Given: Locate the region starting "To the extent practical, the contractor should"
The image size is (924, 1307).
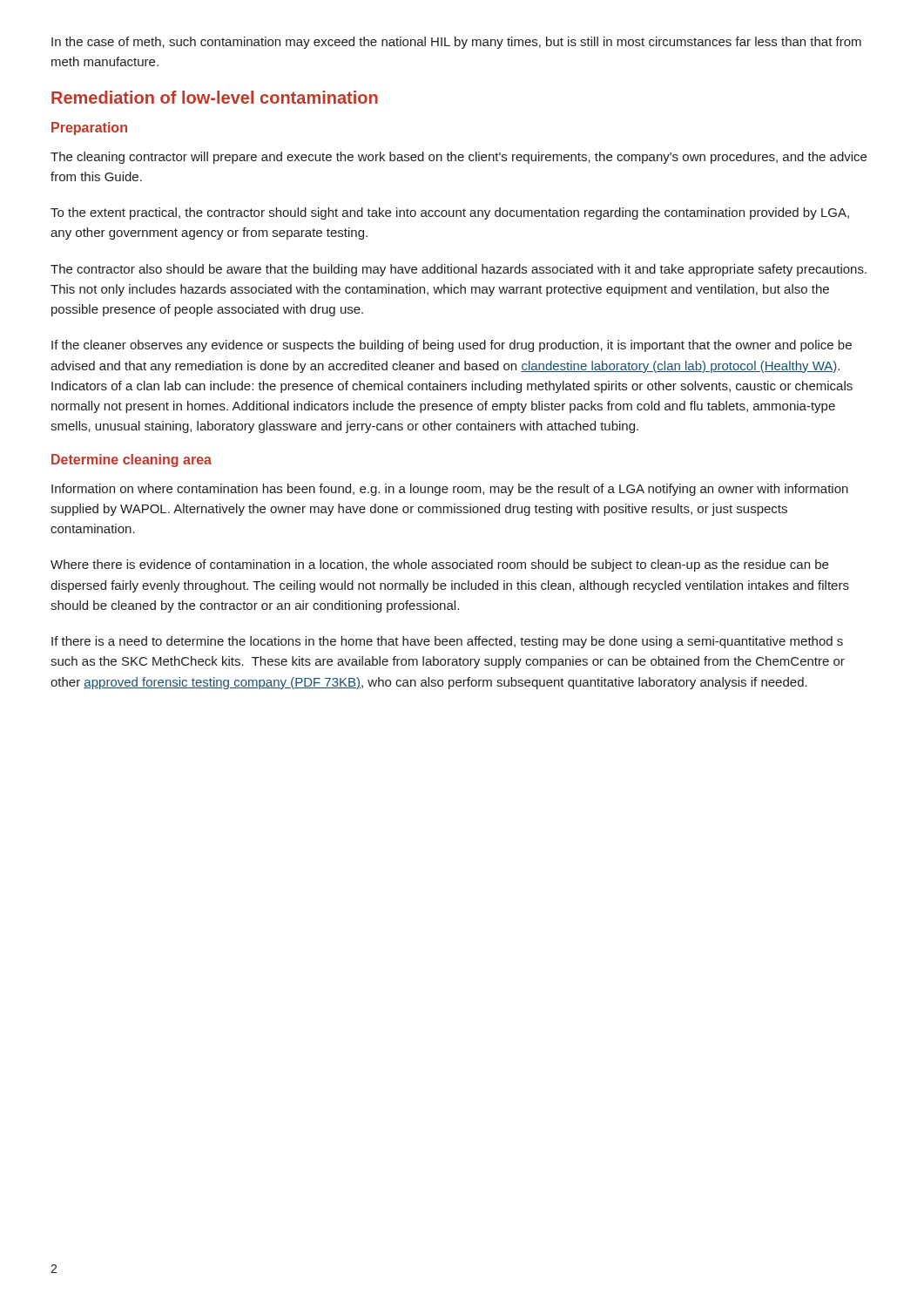Looking at the screenshot, I should click(450, 222).
